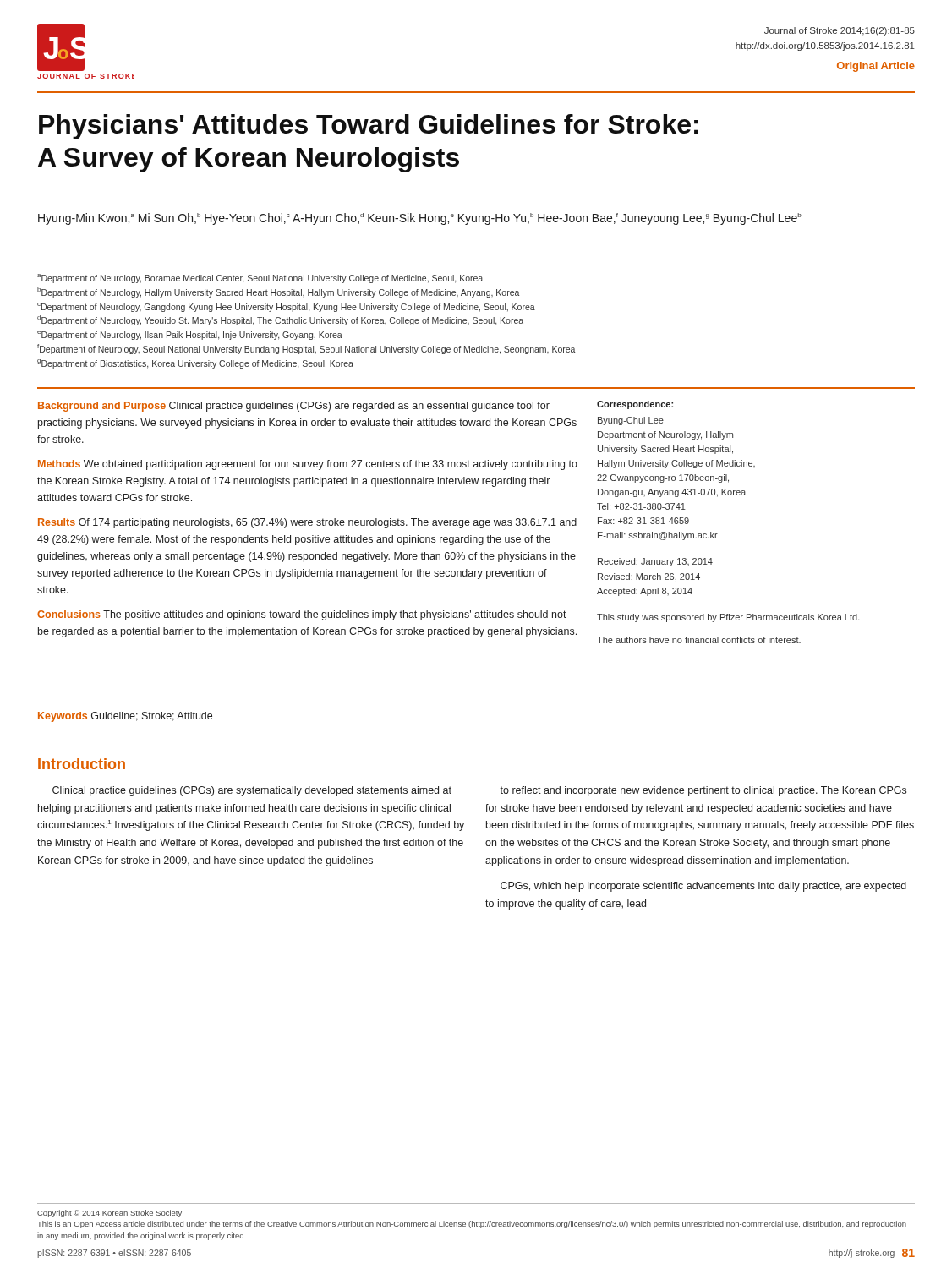
Task: Locate the block of text that opens with "Background and Purpose Clinical practice guidelines (CPGs) are"
Action: point(307,423)
